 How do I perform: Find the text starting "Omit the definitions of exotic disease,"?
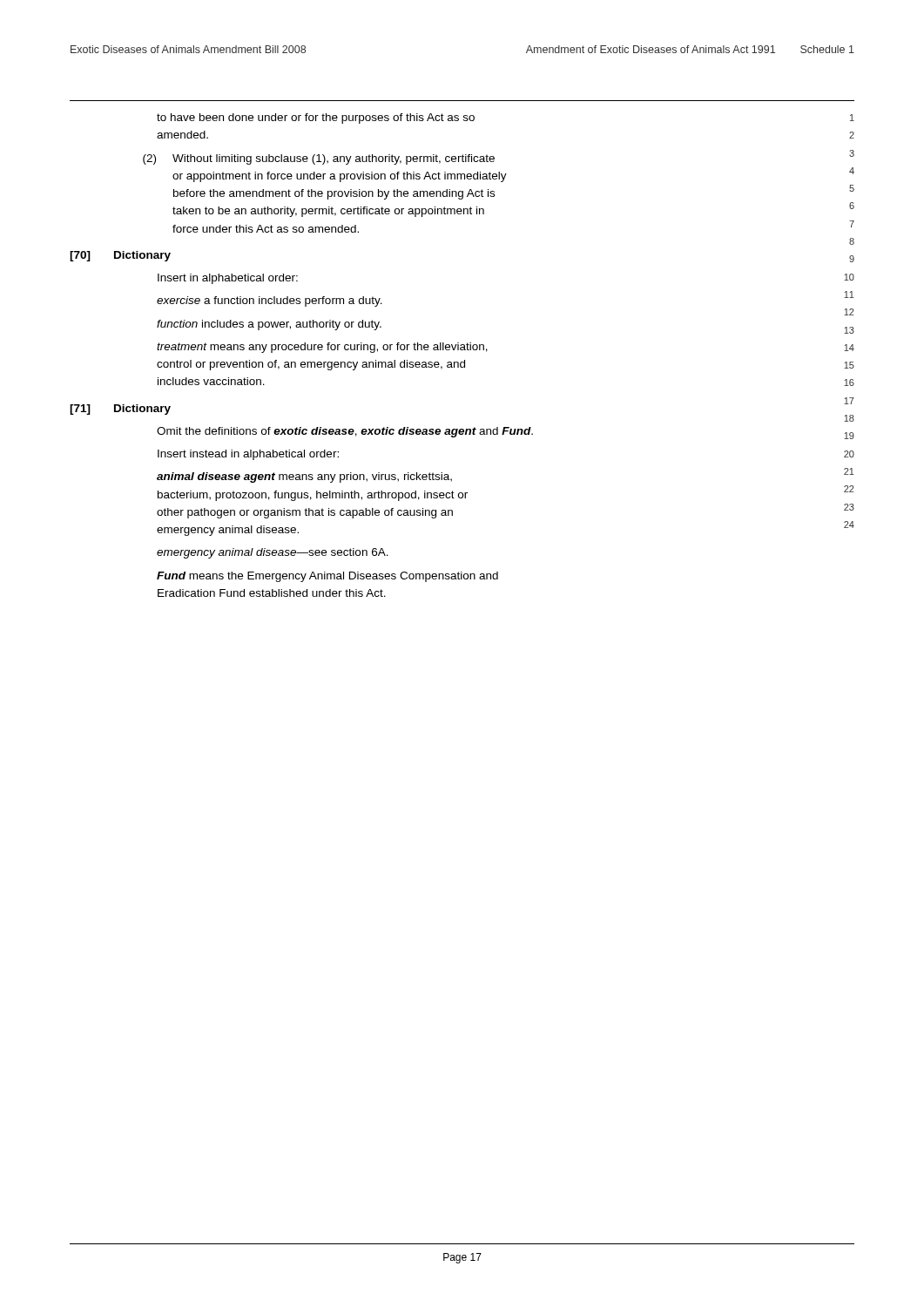click(x=345, y=431)
